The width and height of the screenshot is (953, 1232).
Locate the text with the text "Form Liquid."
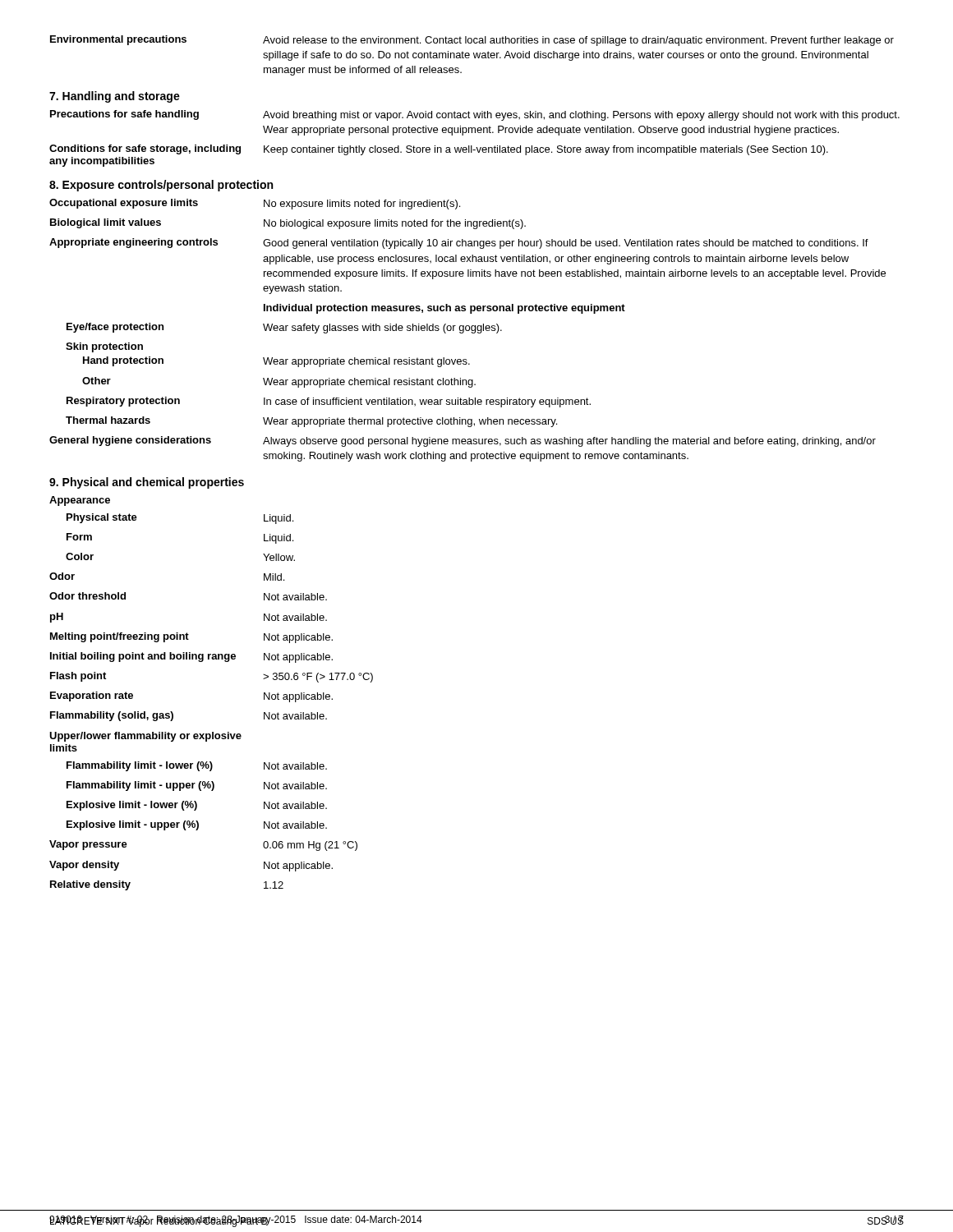point(81,538)
